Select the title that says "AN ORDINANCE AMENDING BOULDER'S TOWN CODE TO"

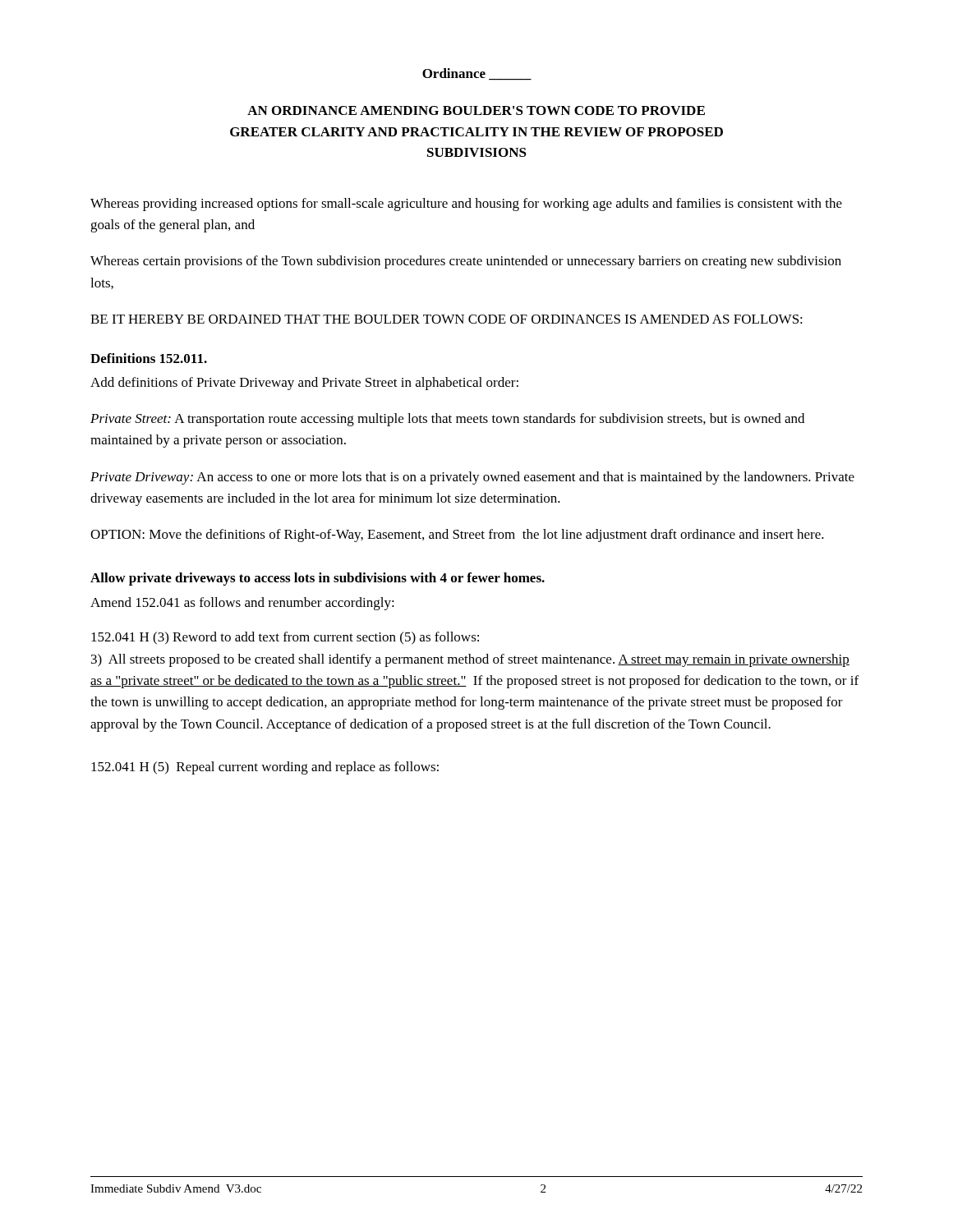(476, 131)
